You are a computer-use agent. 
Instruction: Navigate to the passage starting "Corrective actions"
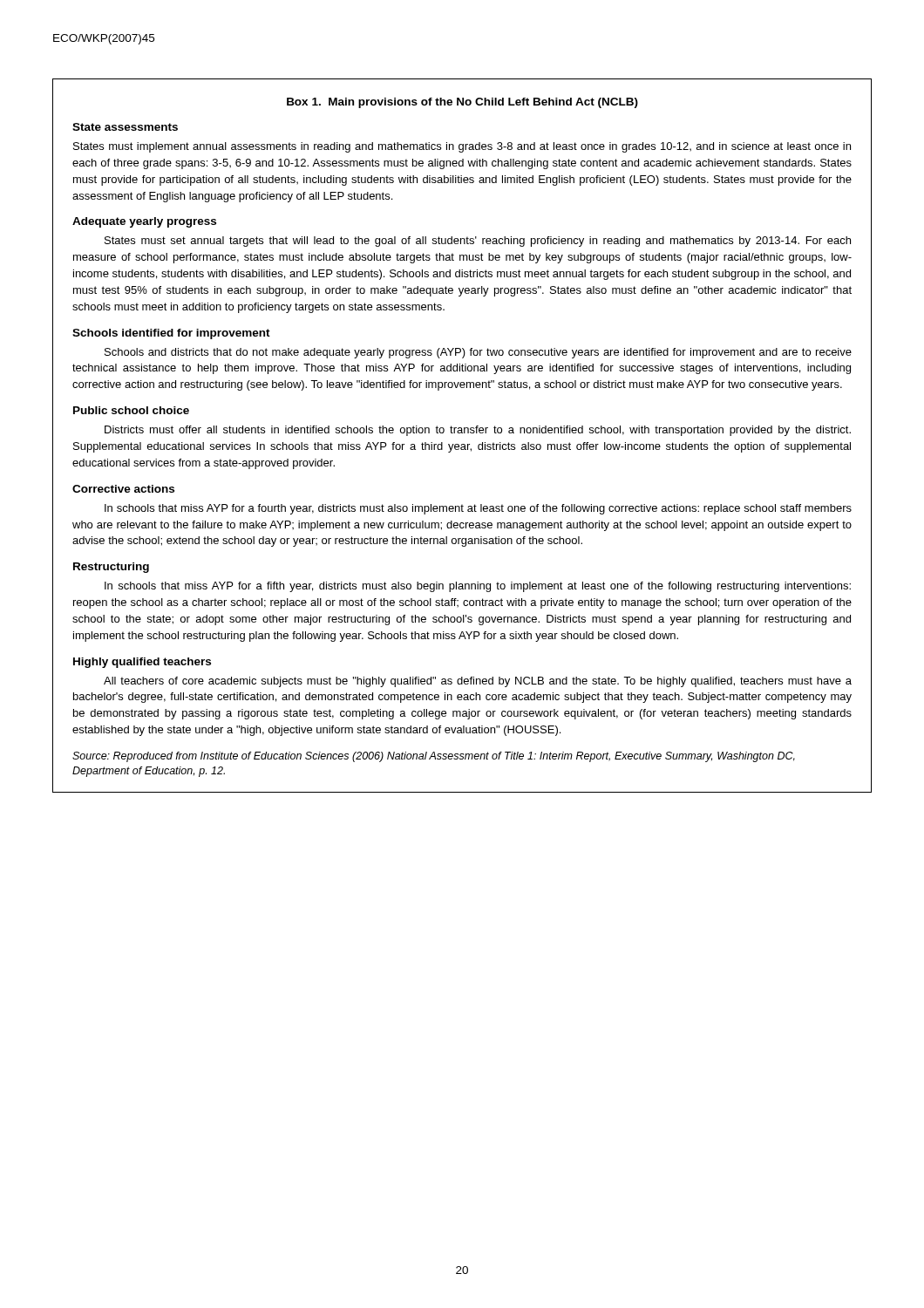coord(124,488)
